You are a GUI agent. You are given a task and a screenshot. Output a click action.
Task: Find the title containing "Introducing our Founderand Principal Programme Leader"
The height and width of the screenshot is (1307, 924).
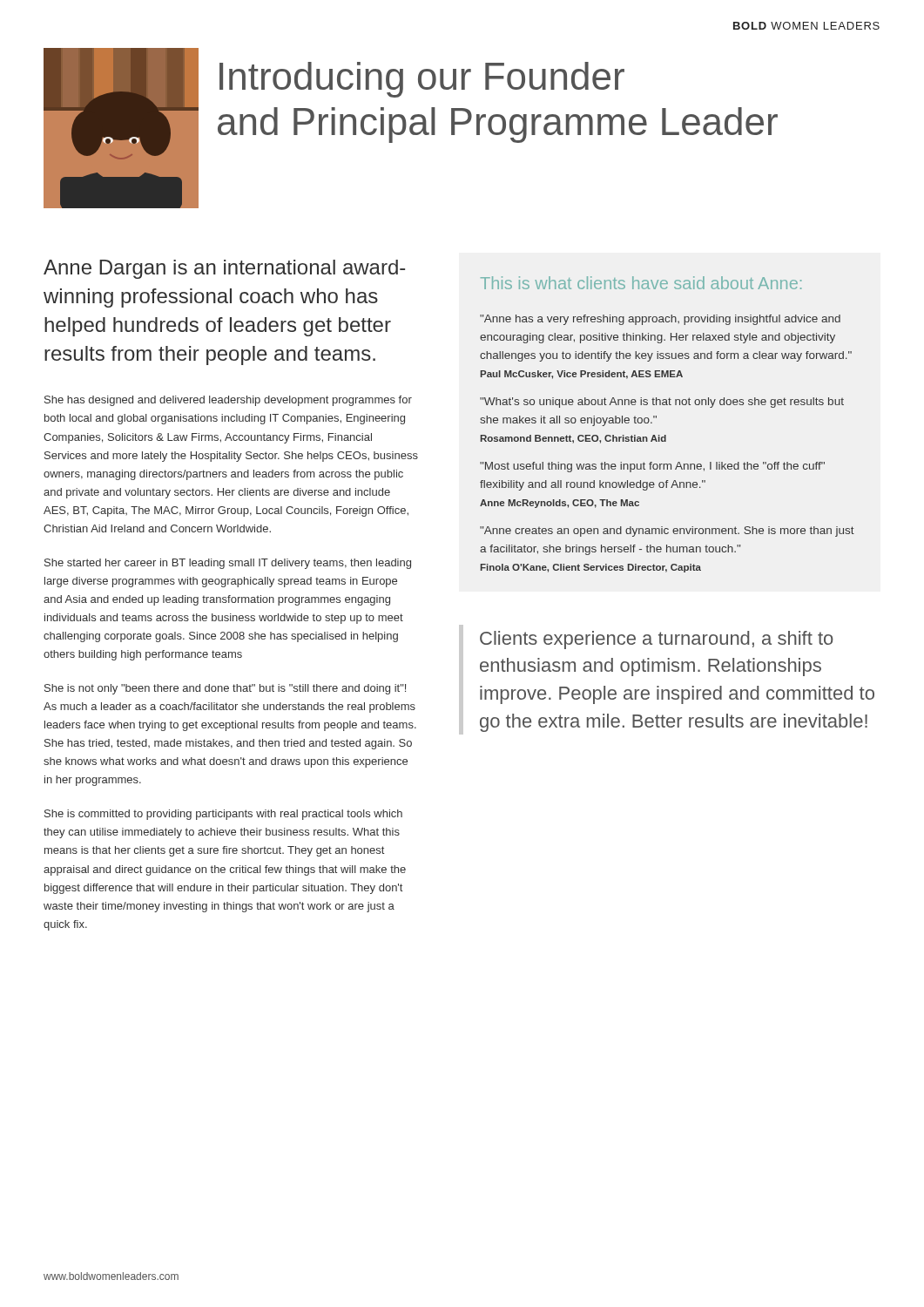tap(548, 99)
